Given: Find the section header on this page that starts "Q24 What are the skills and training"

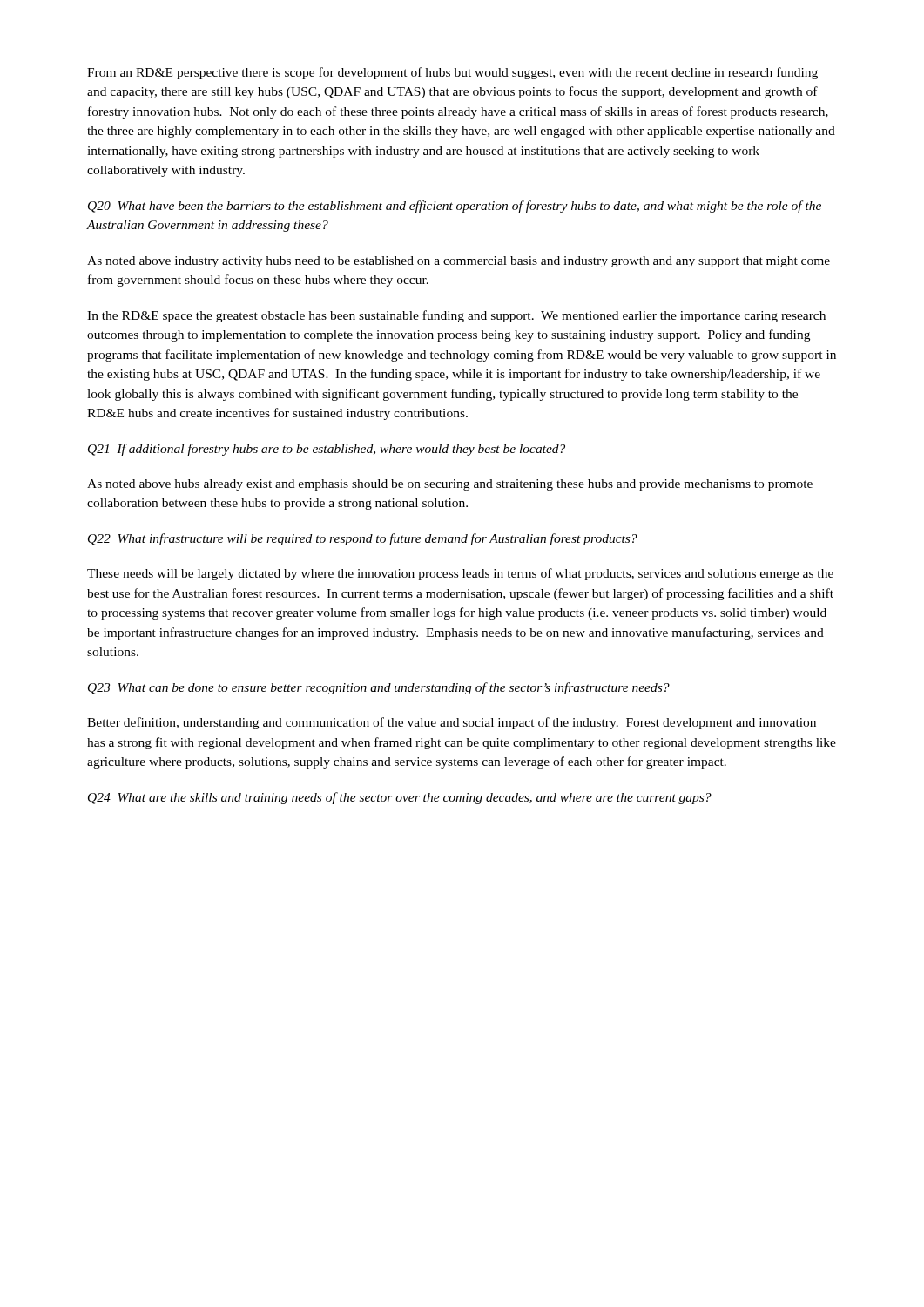Looking at the screenshot, I should pyautogui.click(x=399, y=796).
